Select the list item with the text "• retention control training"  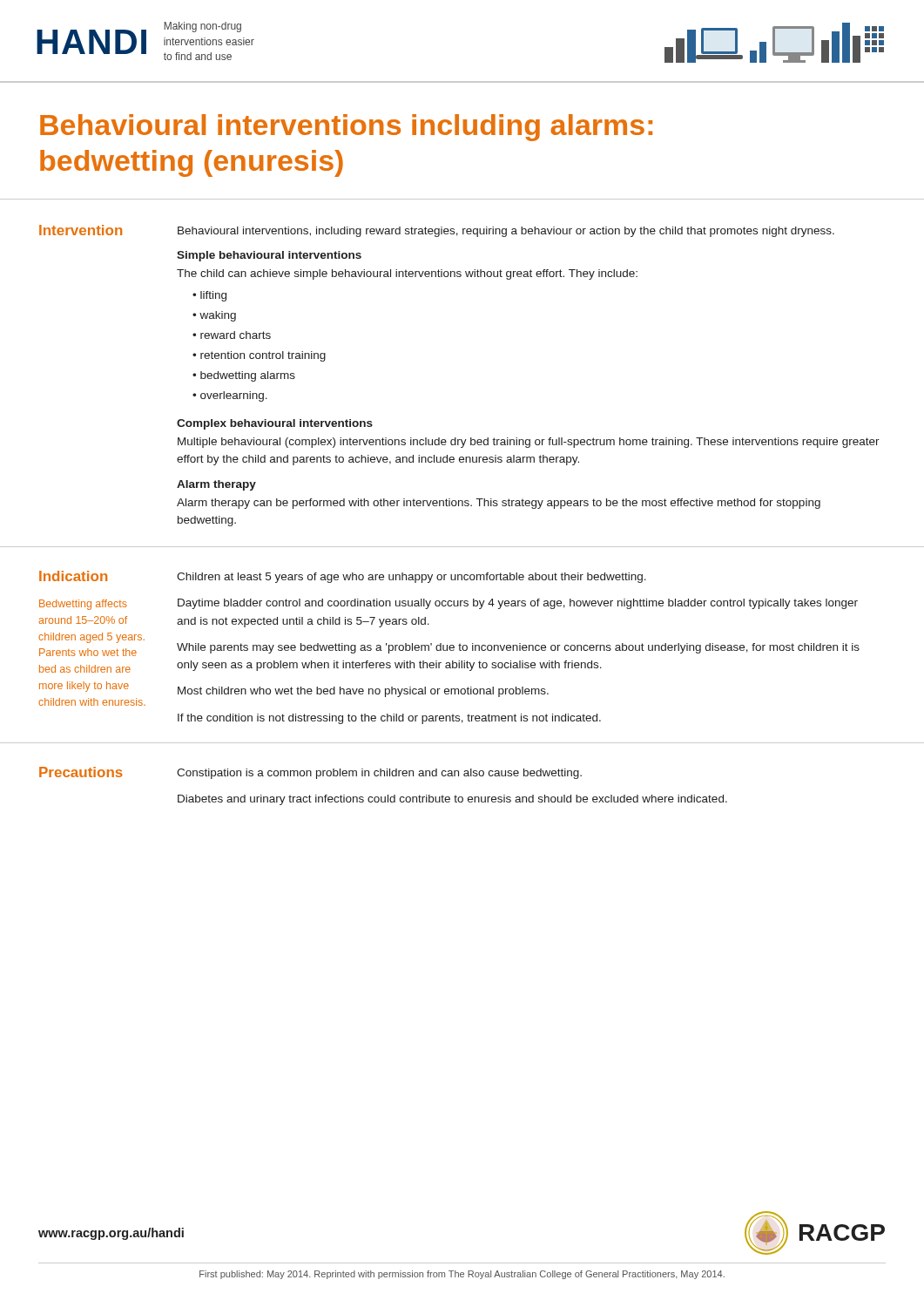point(259,355)
